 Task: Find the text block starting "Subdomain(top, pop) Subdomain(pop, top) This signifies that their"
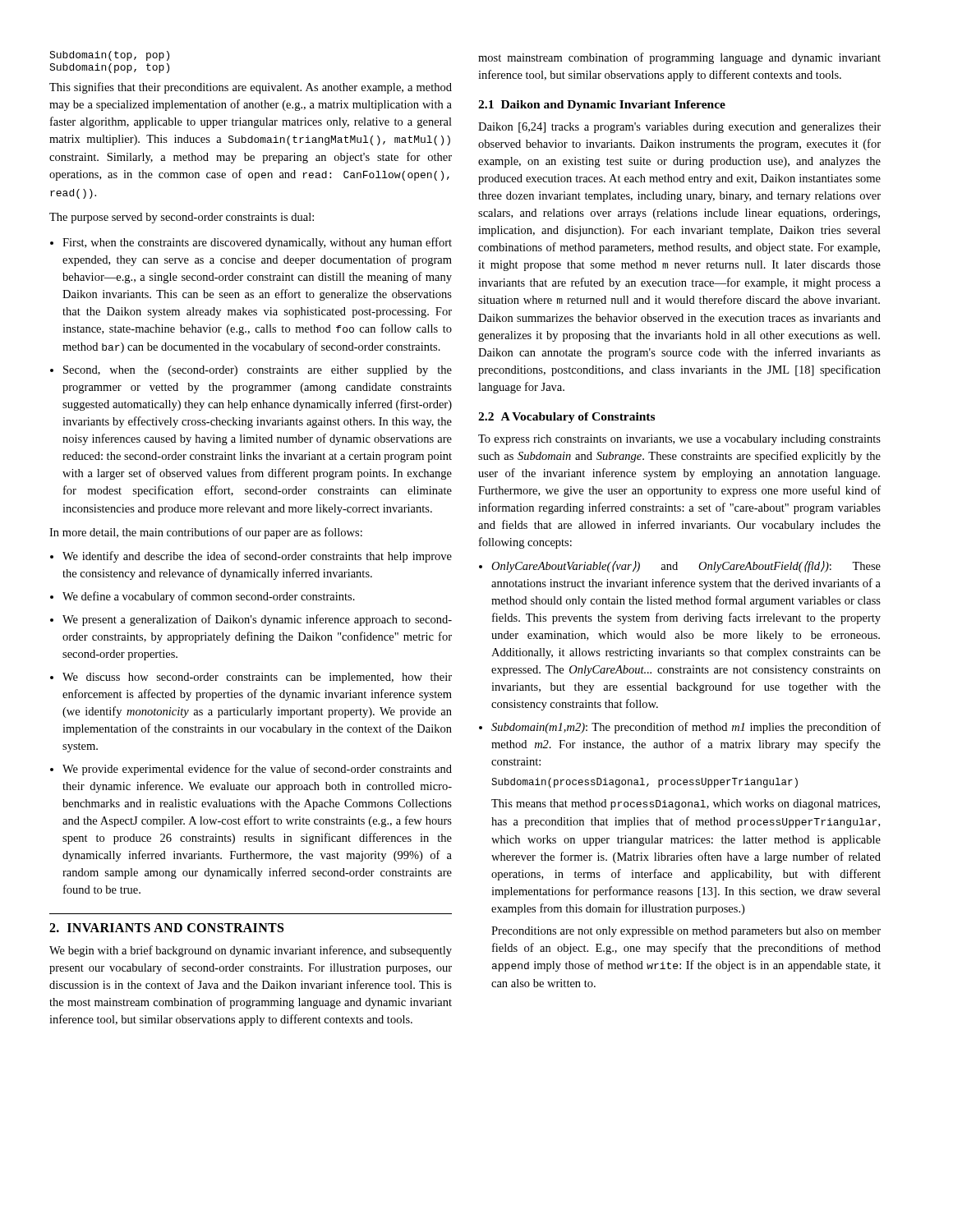click(x=251, y=137)
